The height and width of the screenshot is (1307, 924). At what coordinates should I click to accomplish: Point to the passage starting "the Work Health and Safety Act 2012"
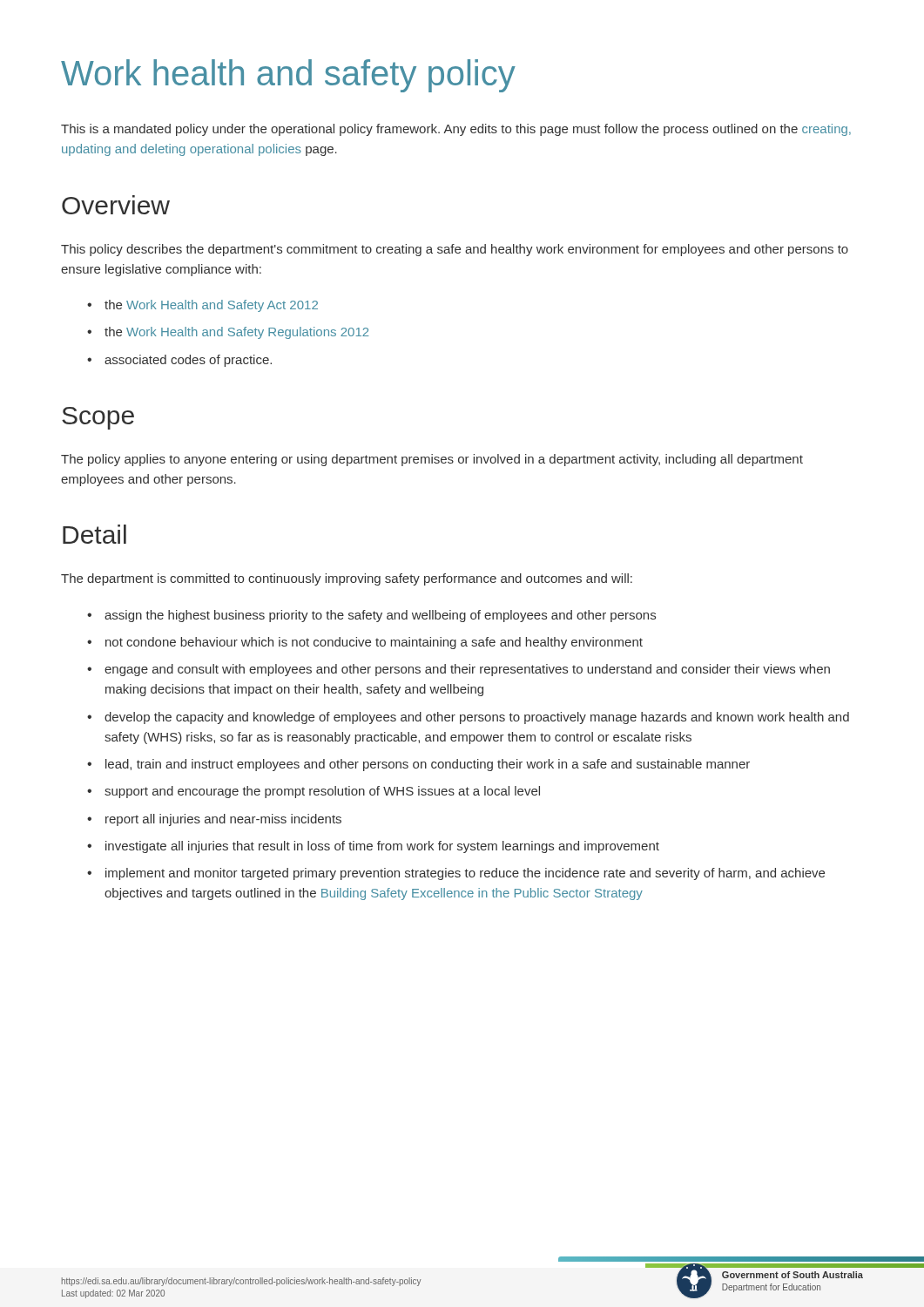(x=202, y=306)
